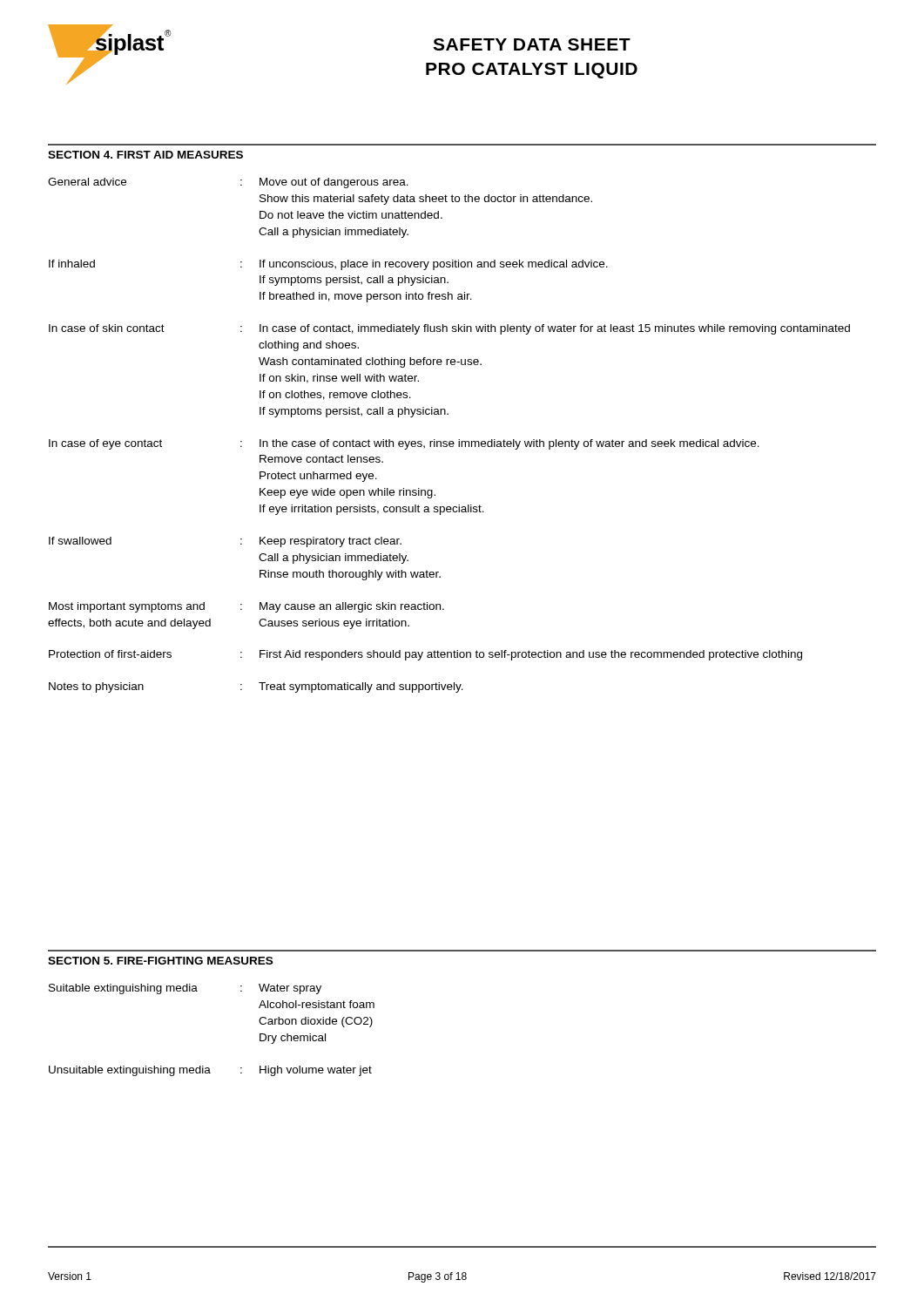Select the text block that says "Unsuitable extinguishing media : High volume"

[210, 1071]
